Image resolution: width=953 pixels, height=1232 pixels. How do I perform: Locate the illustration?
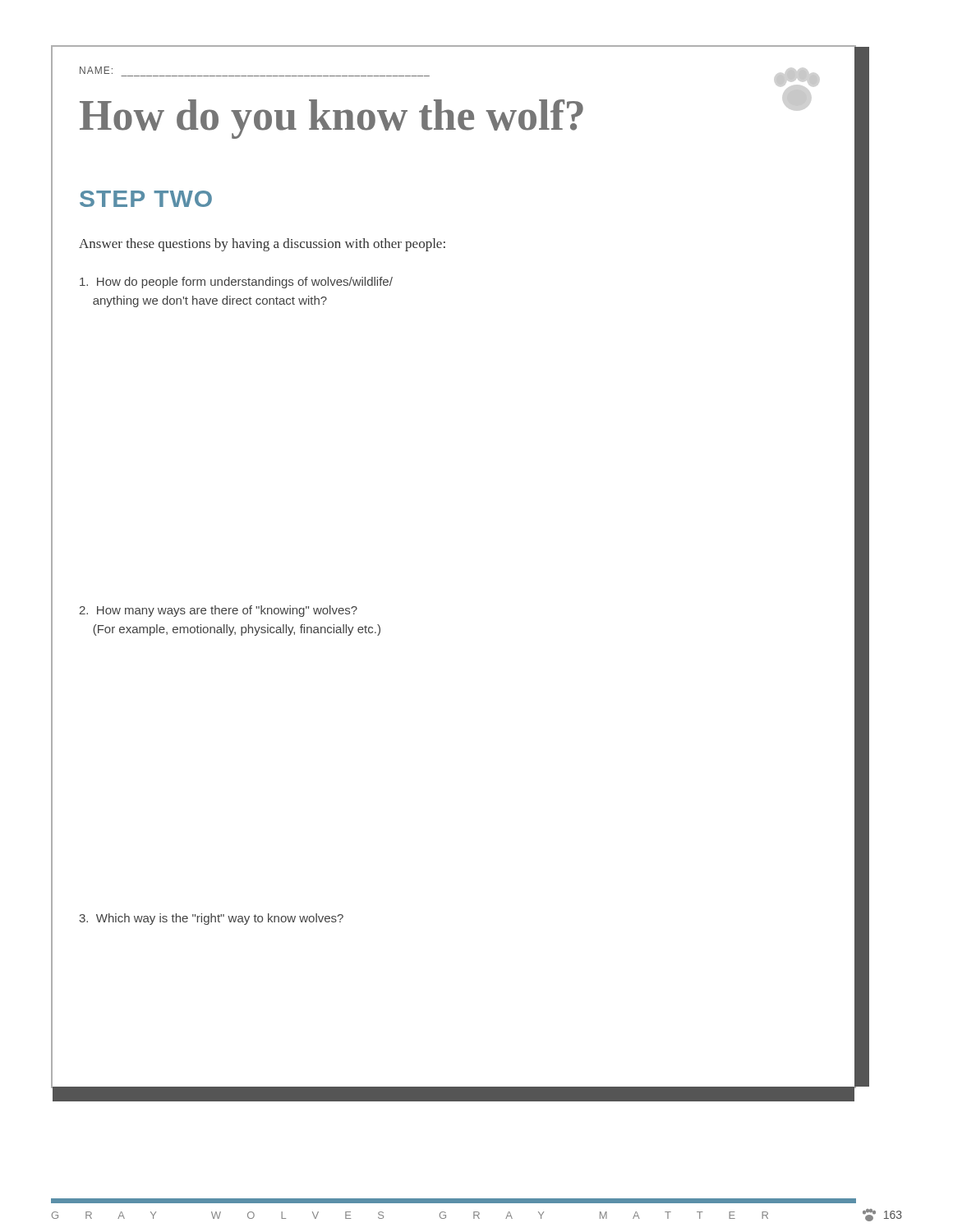[797, 88]
